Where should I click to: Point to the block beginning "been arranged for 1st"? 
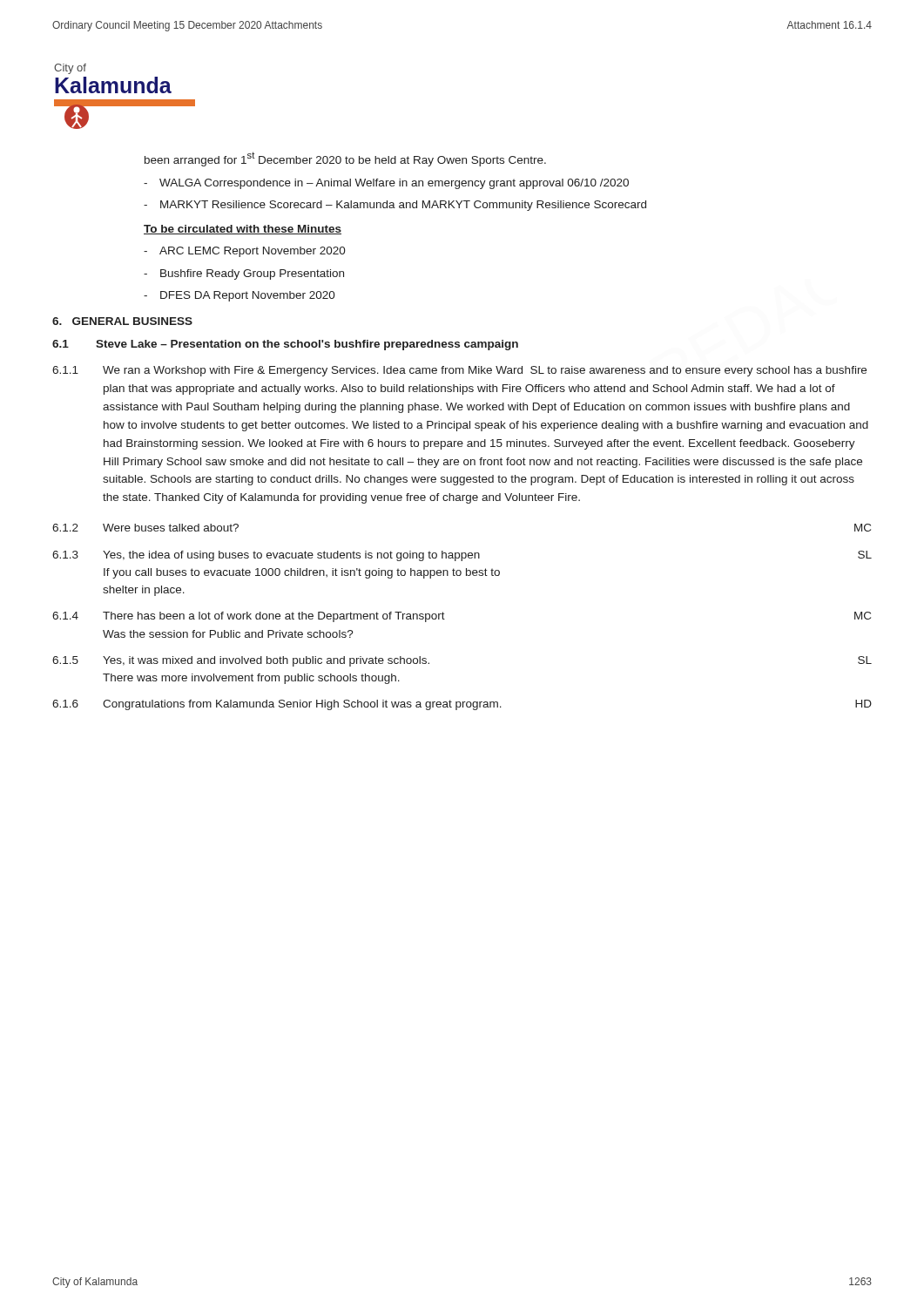[x=345, y=158]
